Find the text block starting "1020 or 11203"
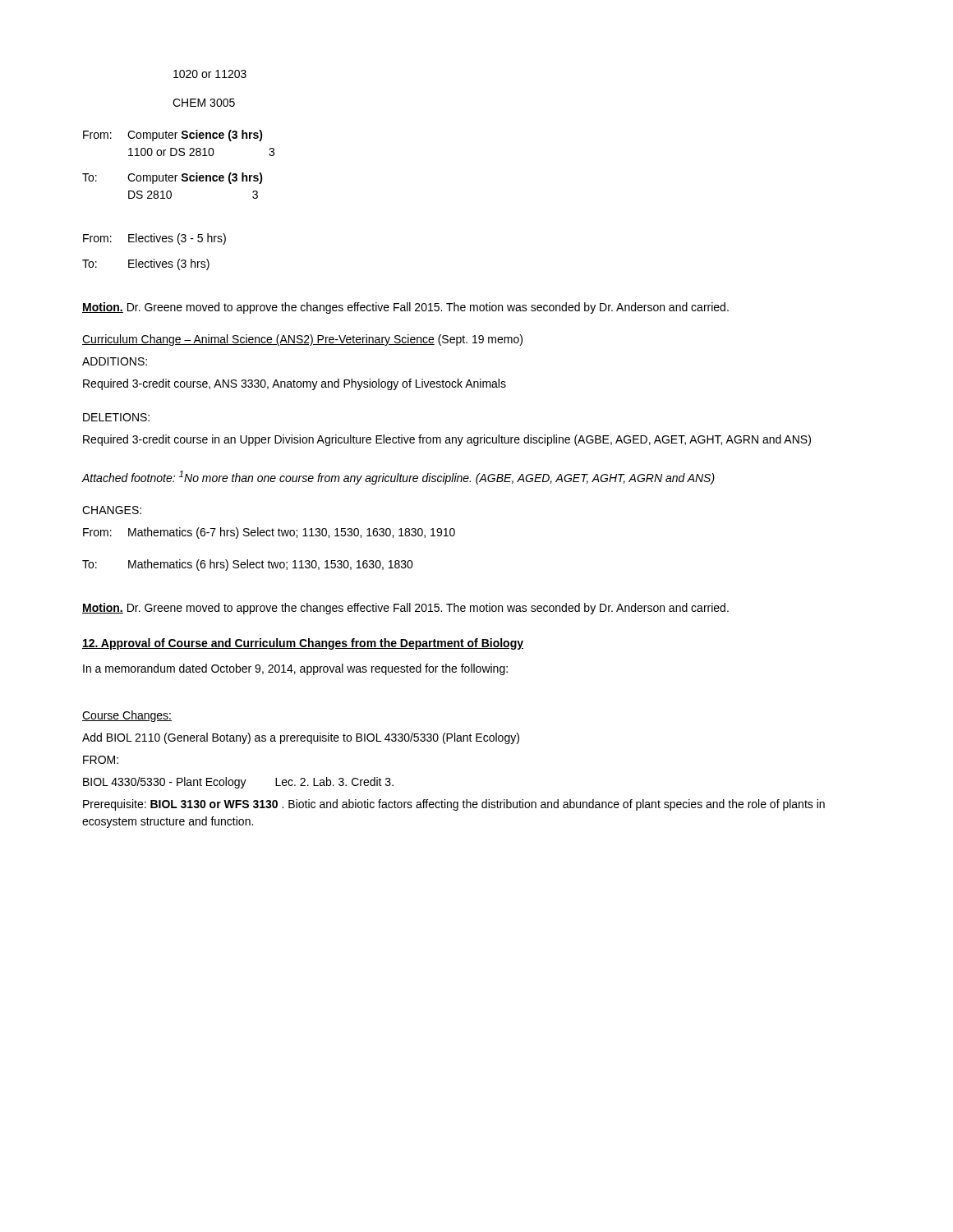The height and width of the screenshot is (1232, 953). (x=210, y=74)
